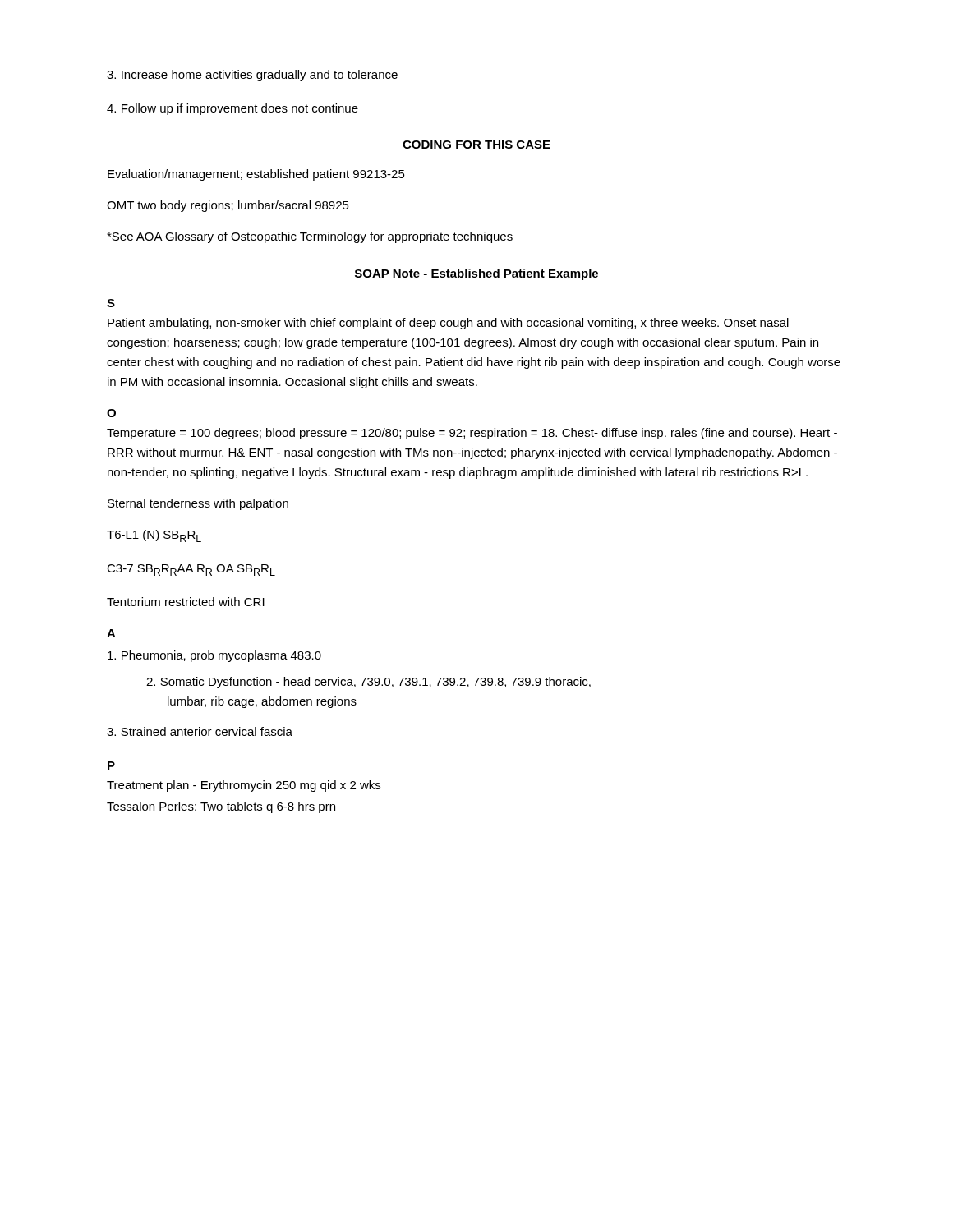Select the text block that says "Sternal tenderness with"
The height and width of the screenshot is (1232, 953).
coord(198,503)
